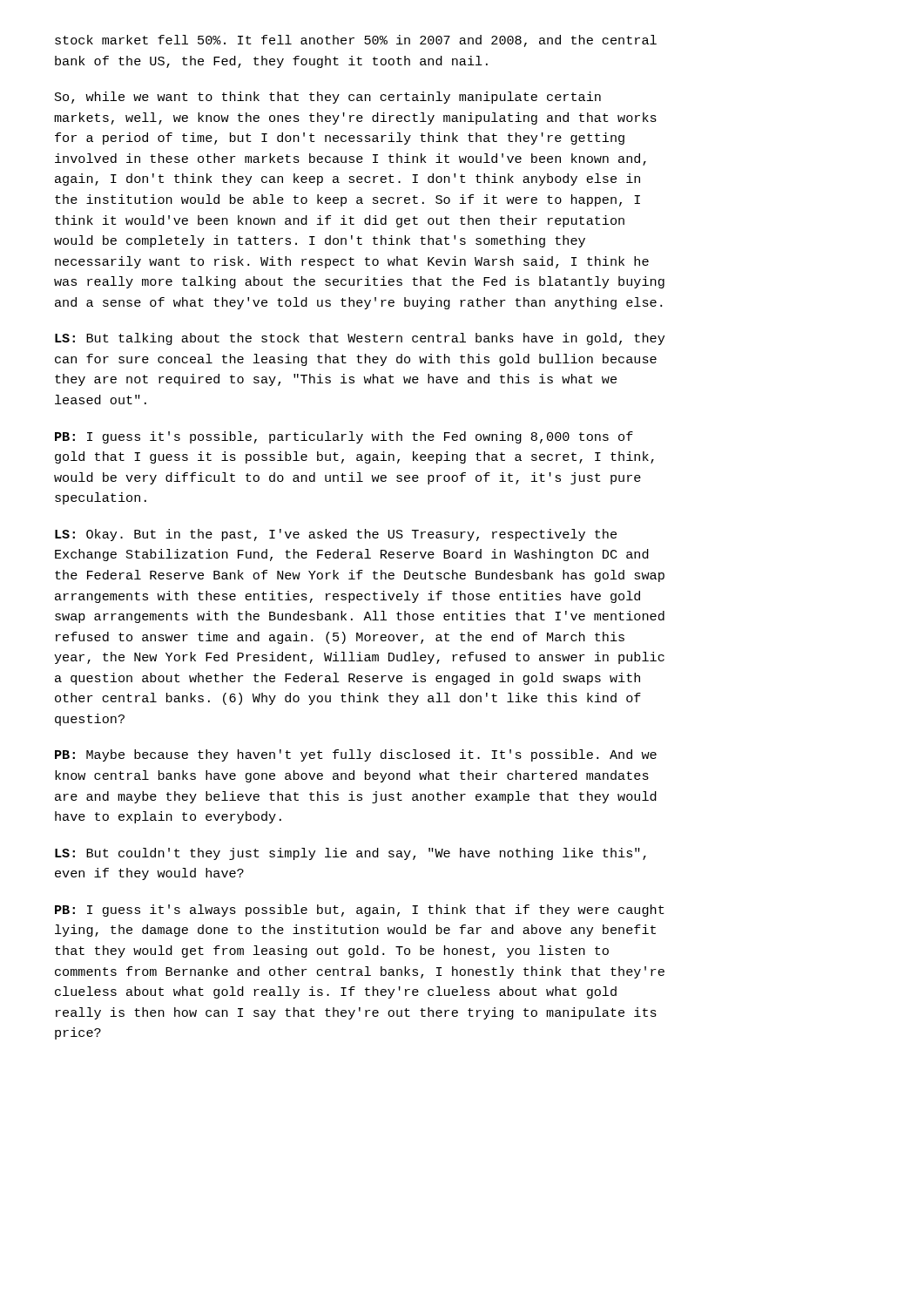Viewport: 924px width, 1307px height.
Task: Find the region starting "PB: I guess it's possible, particularly"
Action: [x=356, y=468]
